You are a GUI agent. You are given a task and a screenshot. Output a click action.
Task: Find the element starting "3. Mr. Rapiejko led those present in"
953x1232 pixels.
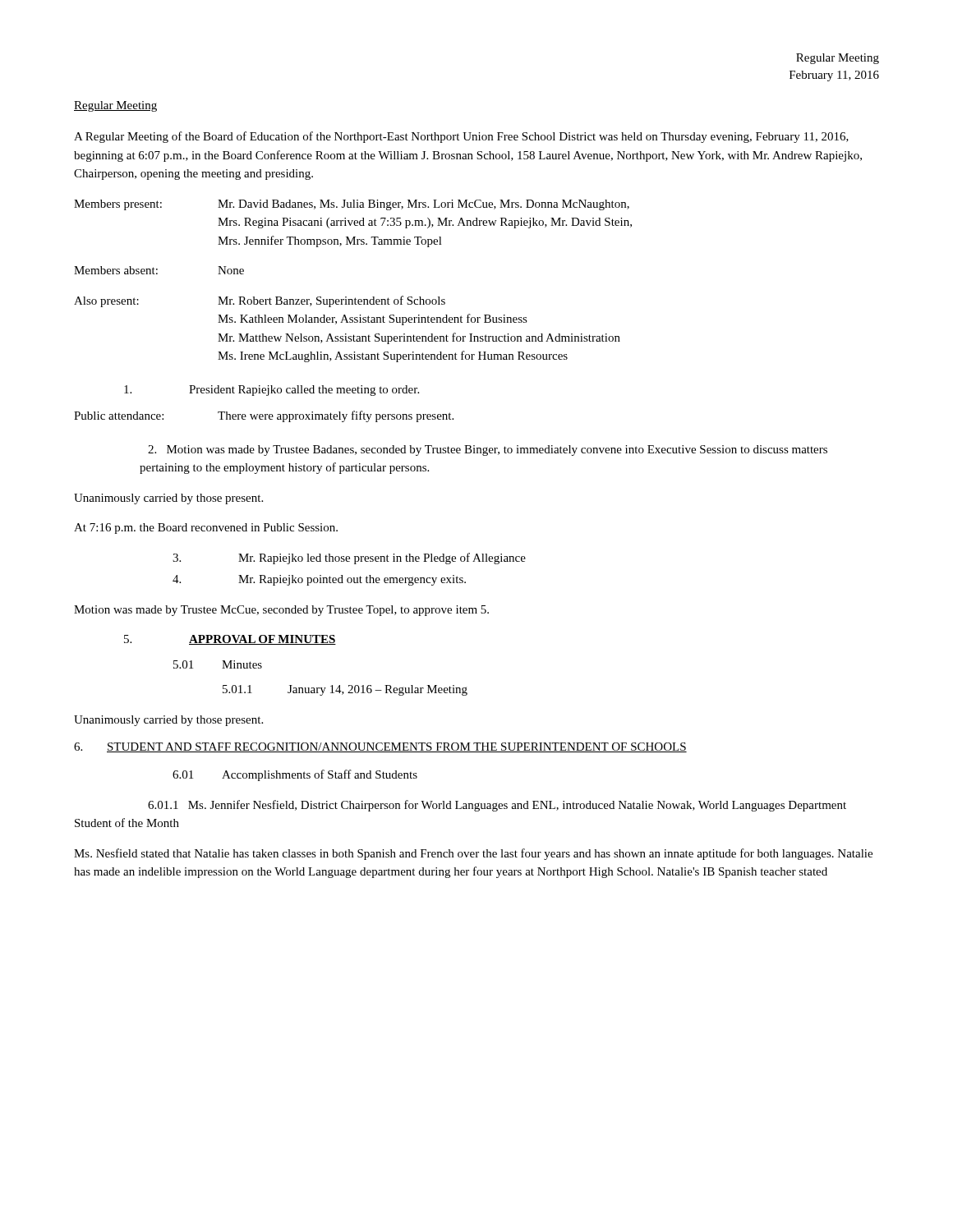click(x=476, y=557)
